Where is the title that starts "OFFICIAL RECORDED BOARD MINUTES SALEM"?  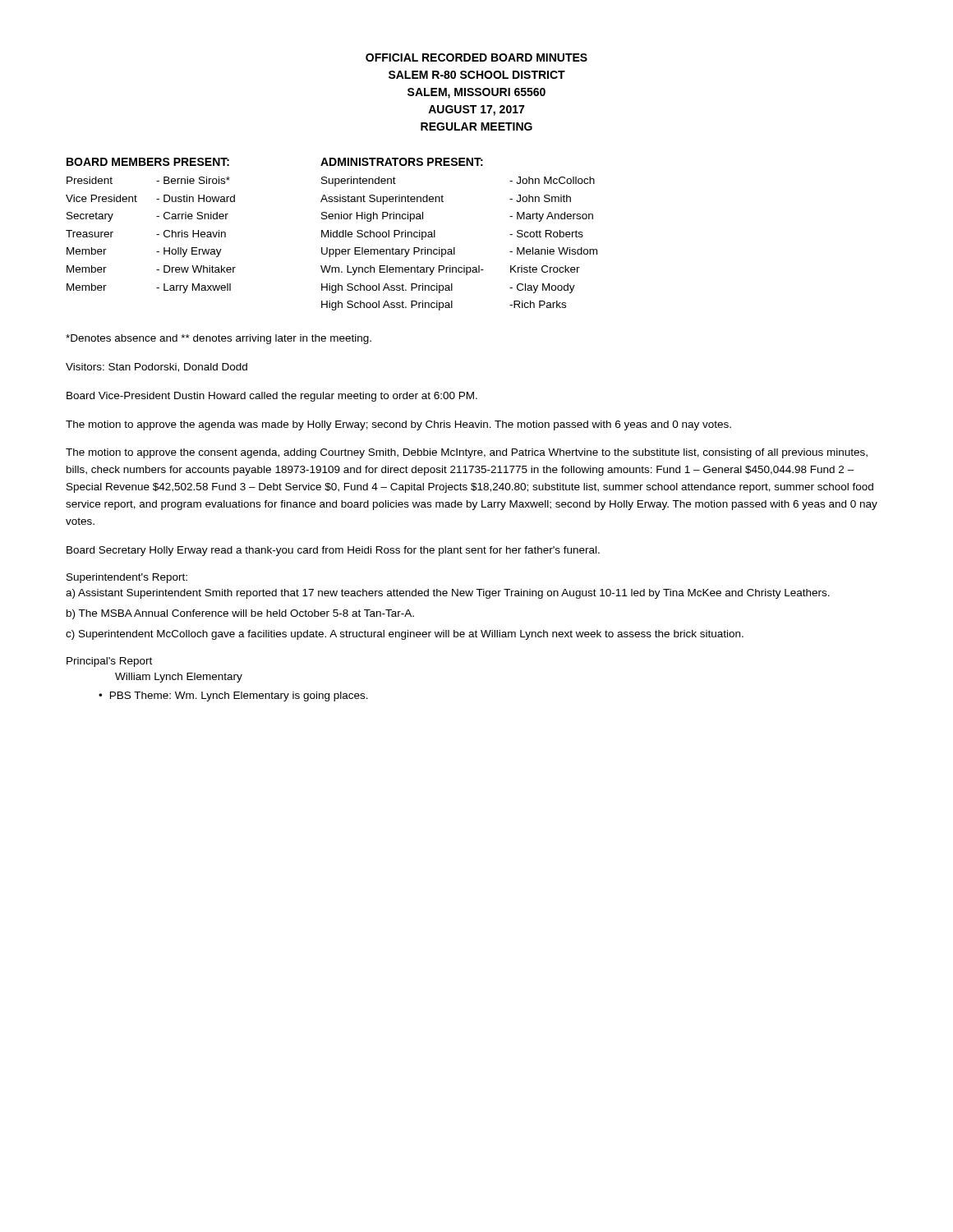476,92
